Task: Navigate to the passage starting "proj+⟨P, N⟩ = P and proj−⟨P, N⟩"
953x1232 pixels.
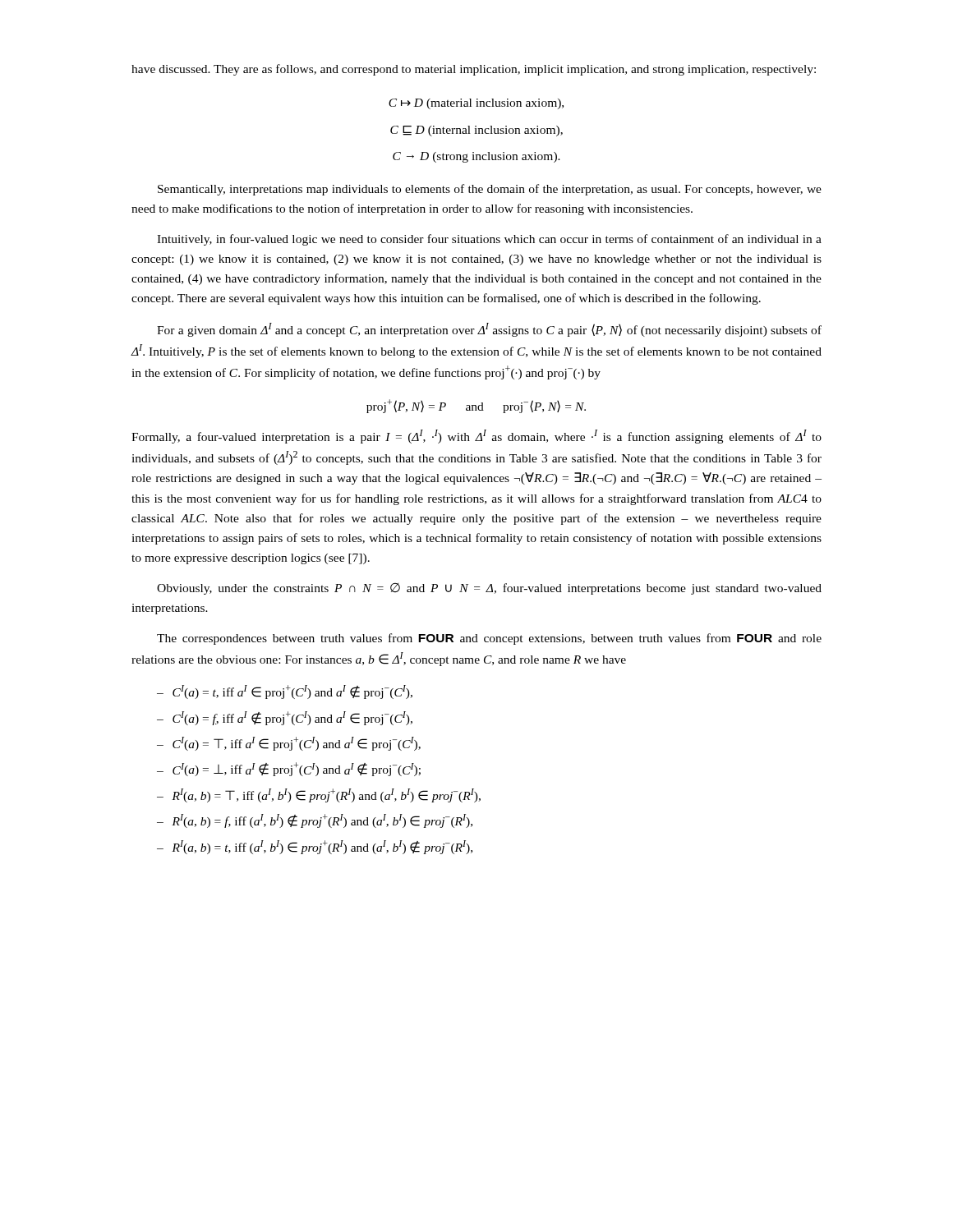Action: click(476, 406)
